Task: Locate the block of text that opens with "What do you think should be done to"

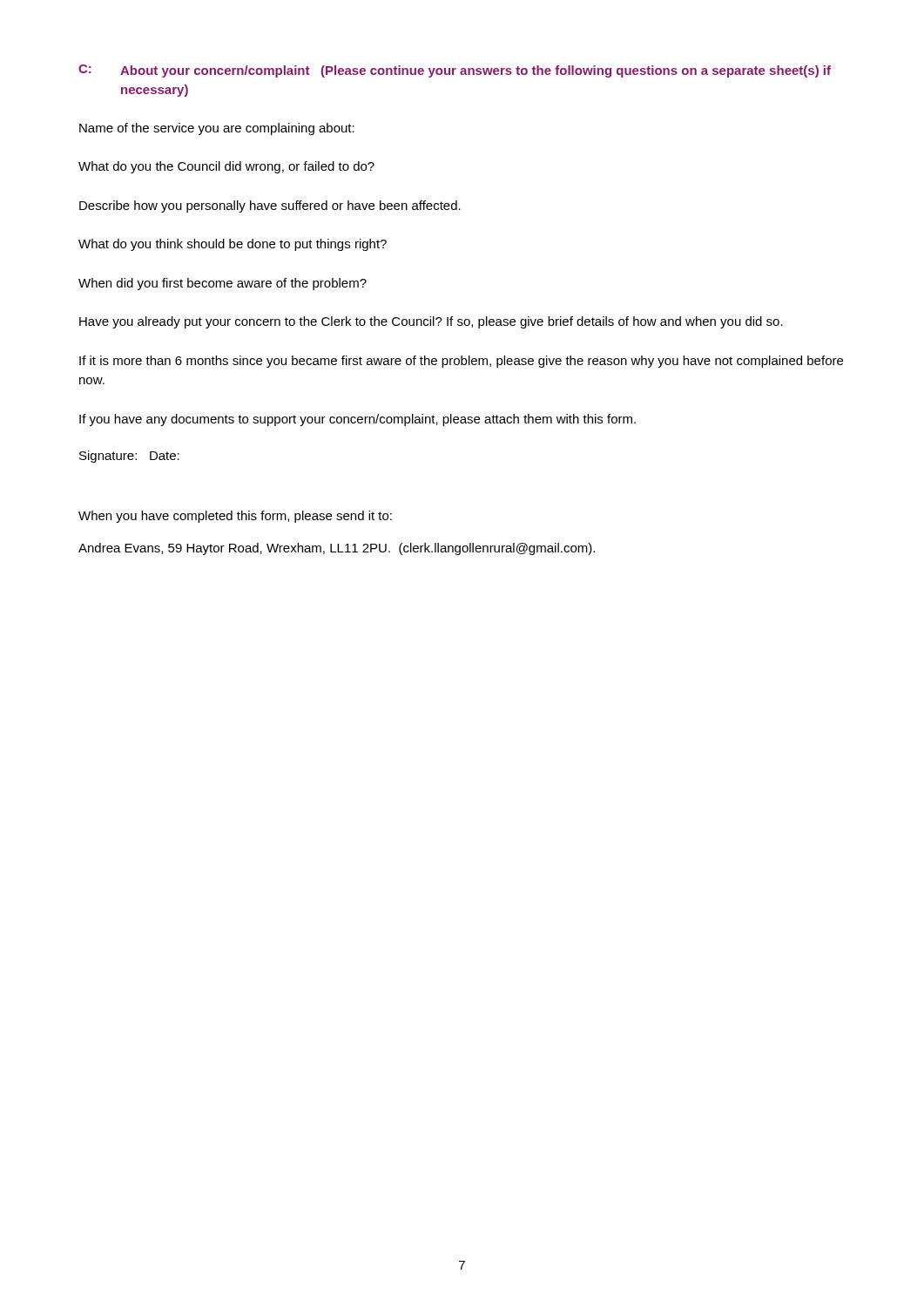Action: tap(233, 244)
